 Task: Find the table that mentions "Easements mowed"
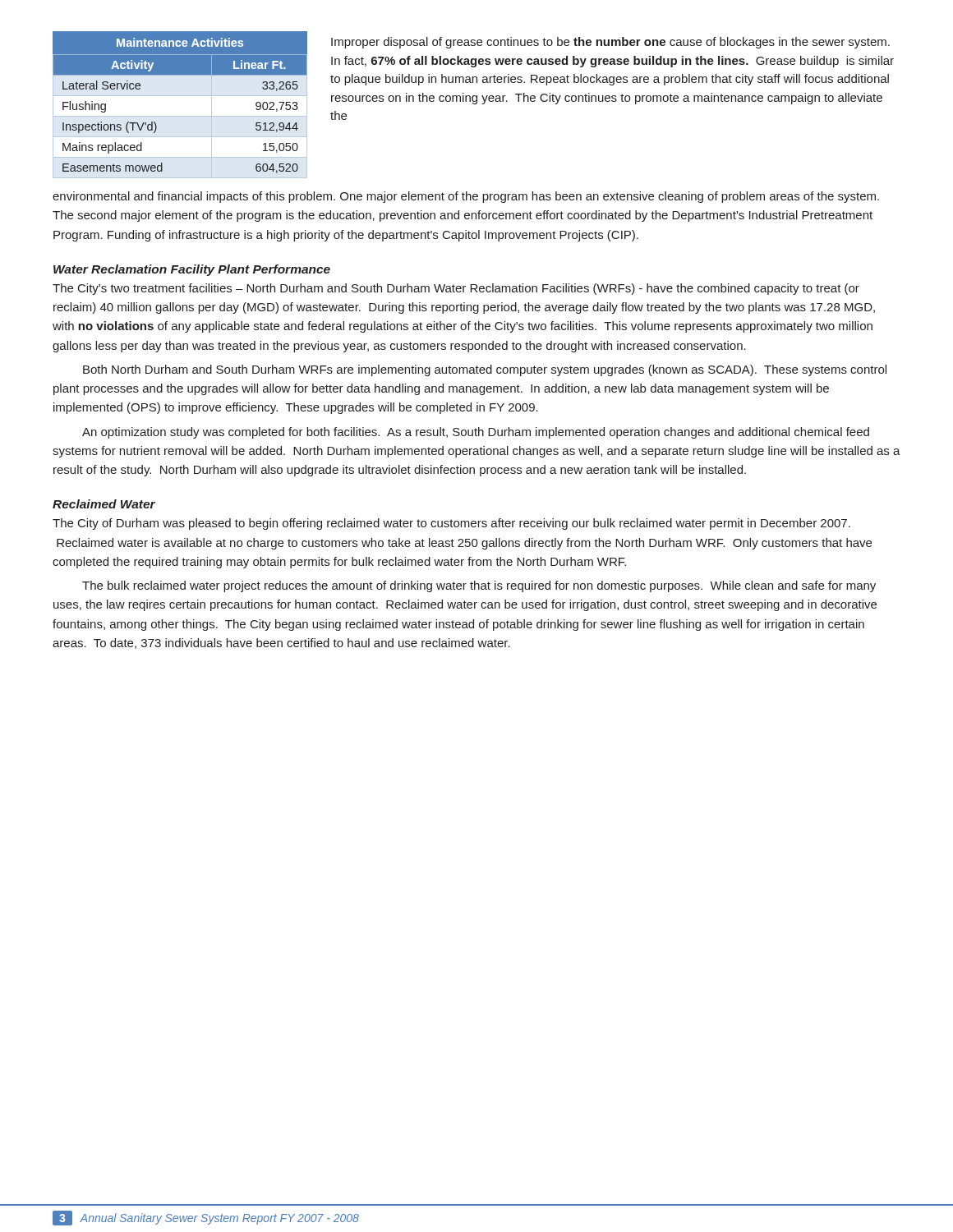pyautogui.click(x=180, y=105)
